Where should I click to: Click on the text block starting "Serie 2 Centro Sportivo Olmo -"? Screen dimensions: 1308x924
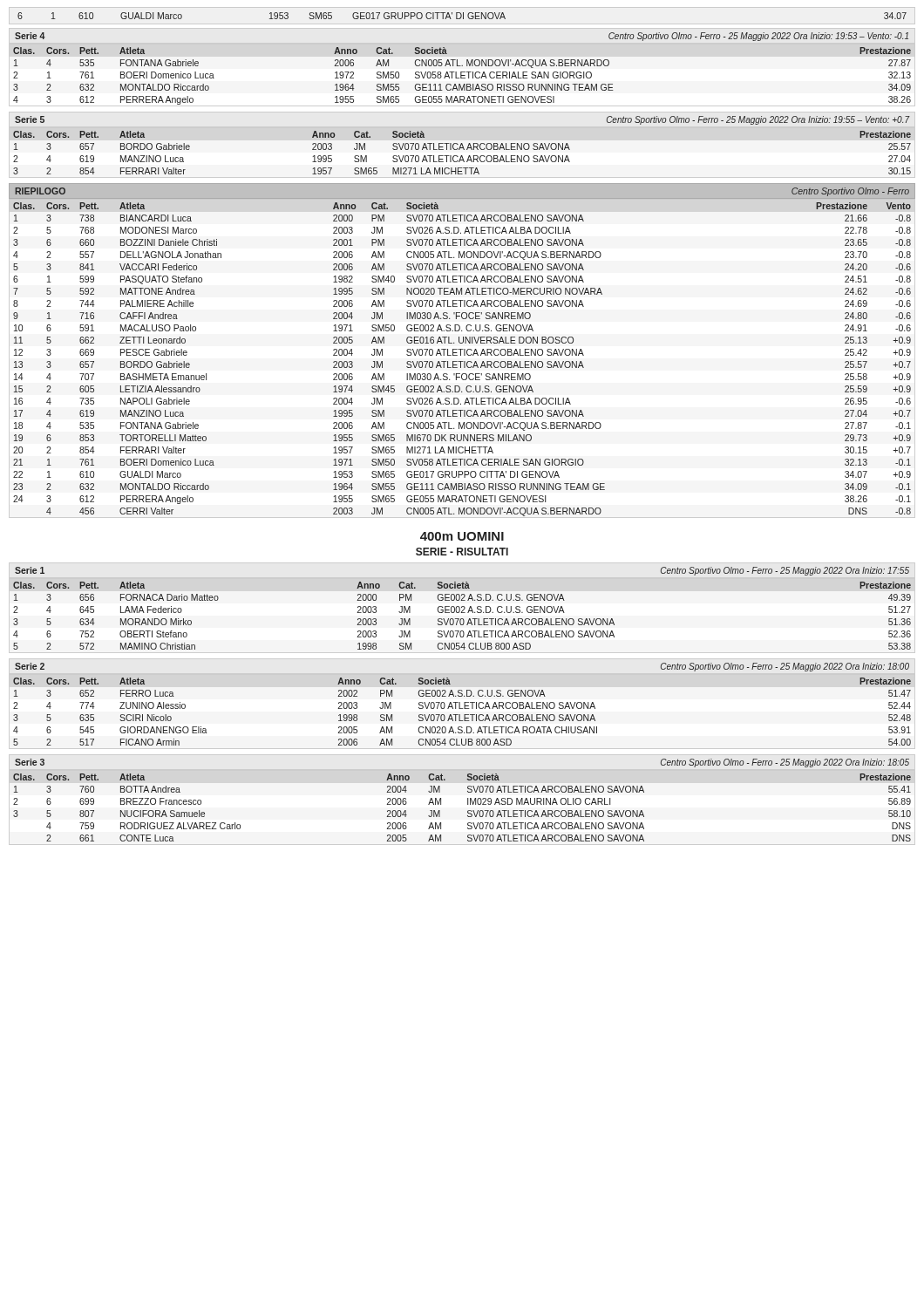point(34,667)
